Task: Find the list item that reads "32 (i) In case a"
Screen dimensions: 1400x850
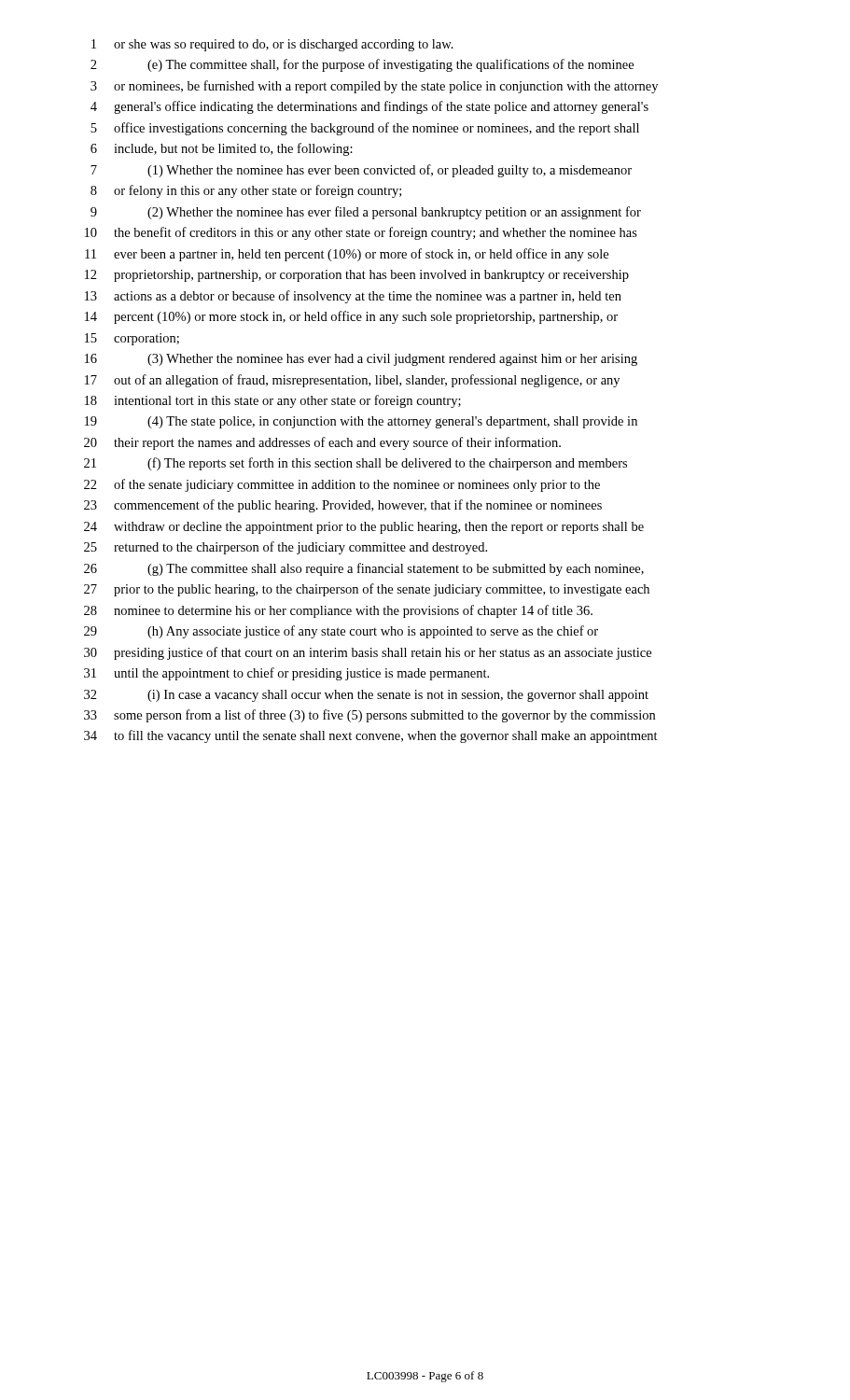Action: (425, 694)
